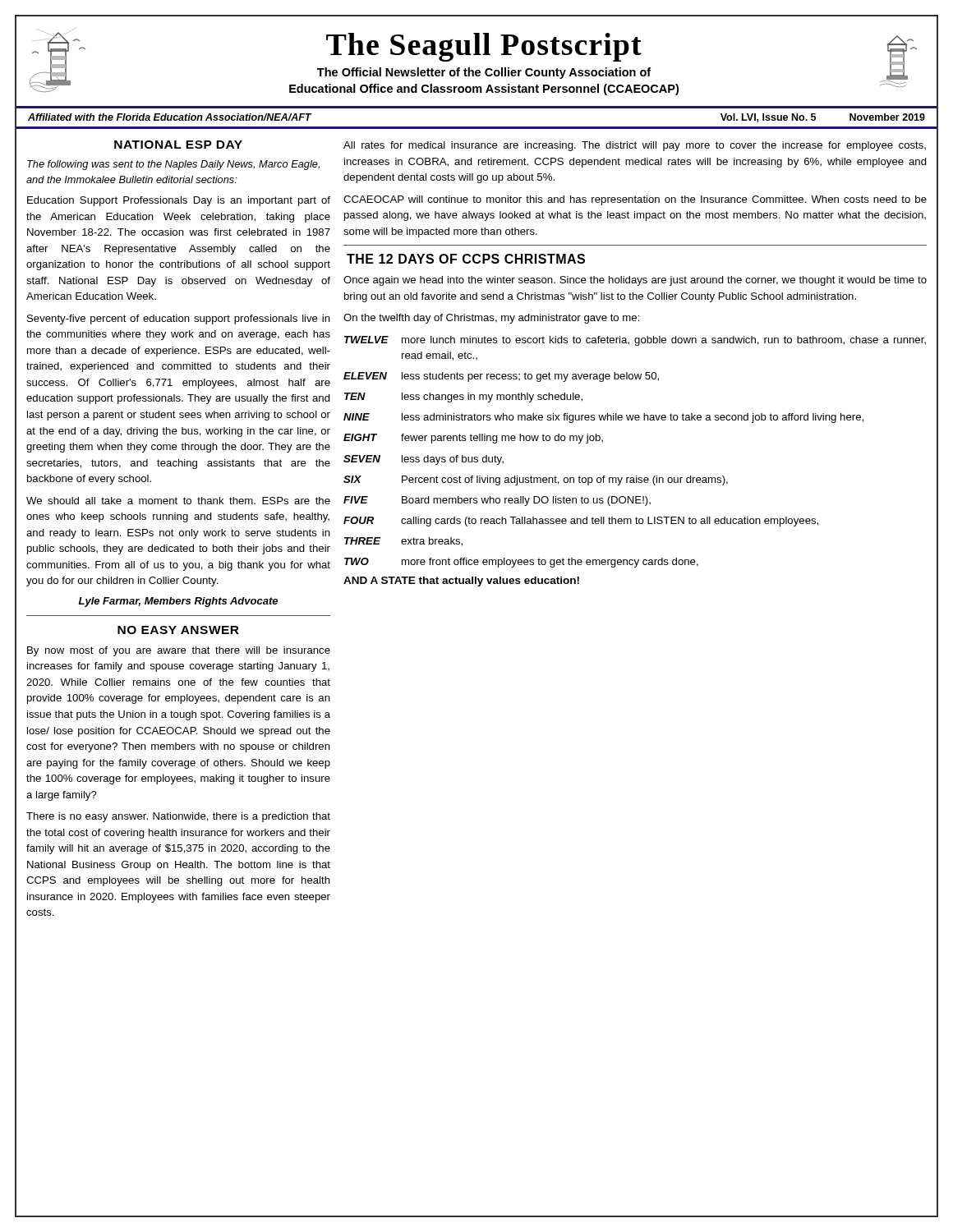Click the passage that begins "Education Support Professionals Day is an important part"
Viewport: 953px width, 1232px height.
click(178, 248)
